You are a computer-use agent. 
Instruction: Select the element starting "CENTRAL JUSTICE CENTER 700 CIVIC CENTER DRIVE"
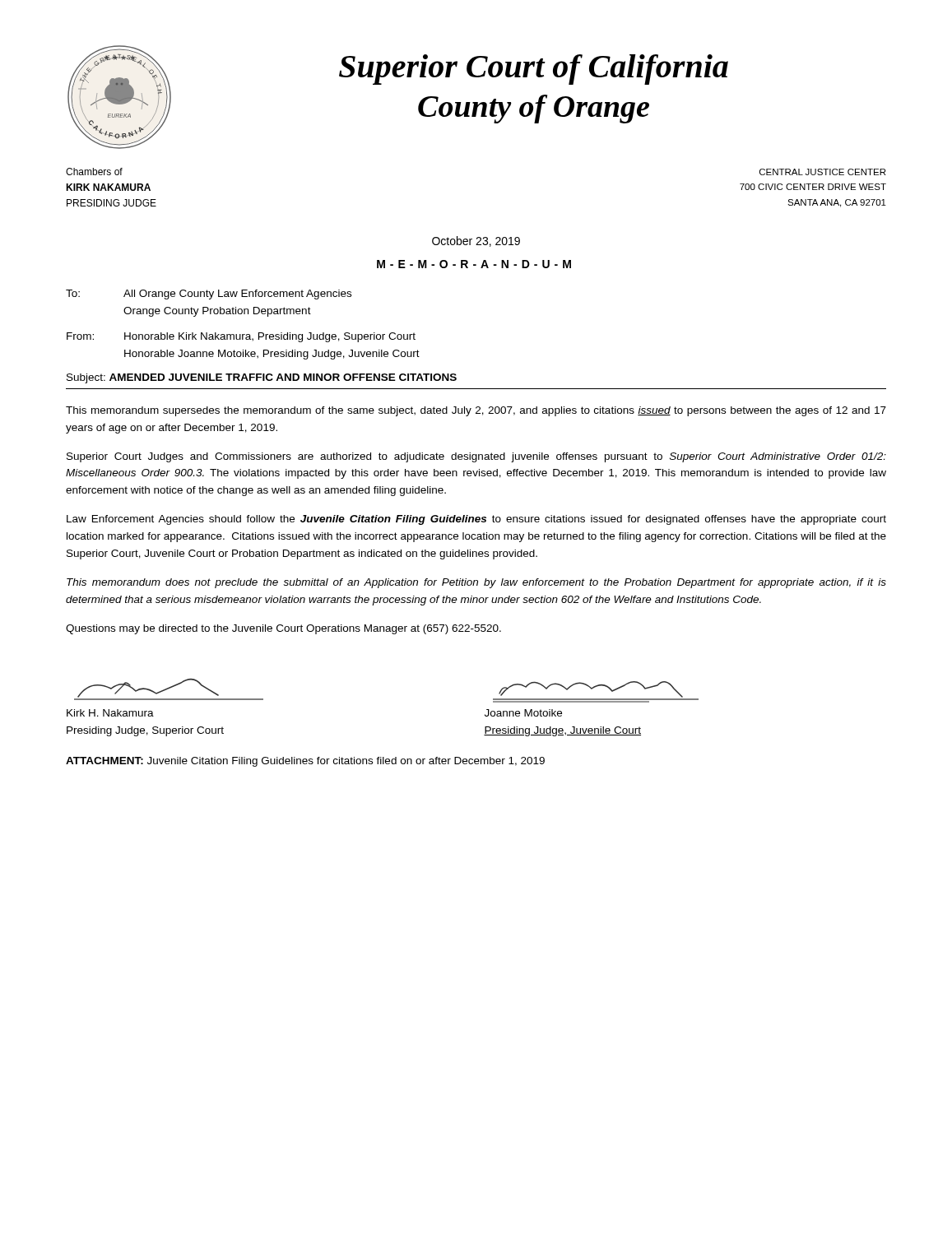click(813, 187)
